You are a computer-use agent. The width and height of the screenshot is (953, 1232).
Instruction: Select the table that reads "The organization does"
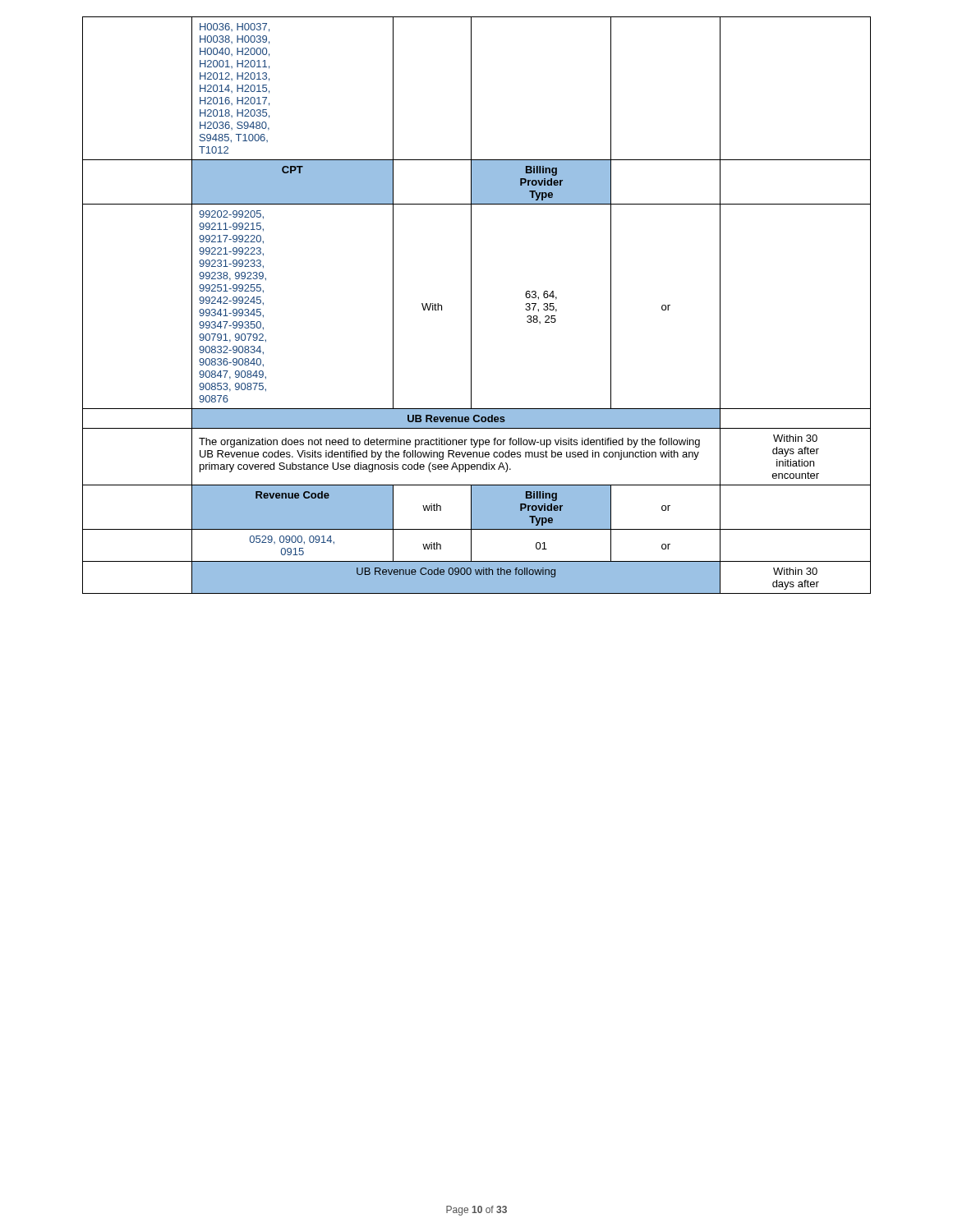pyautogui.click(x=476, y=305)
